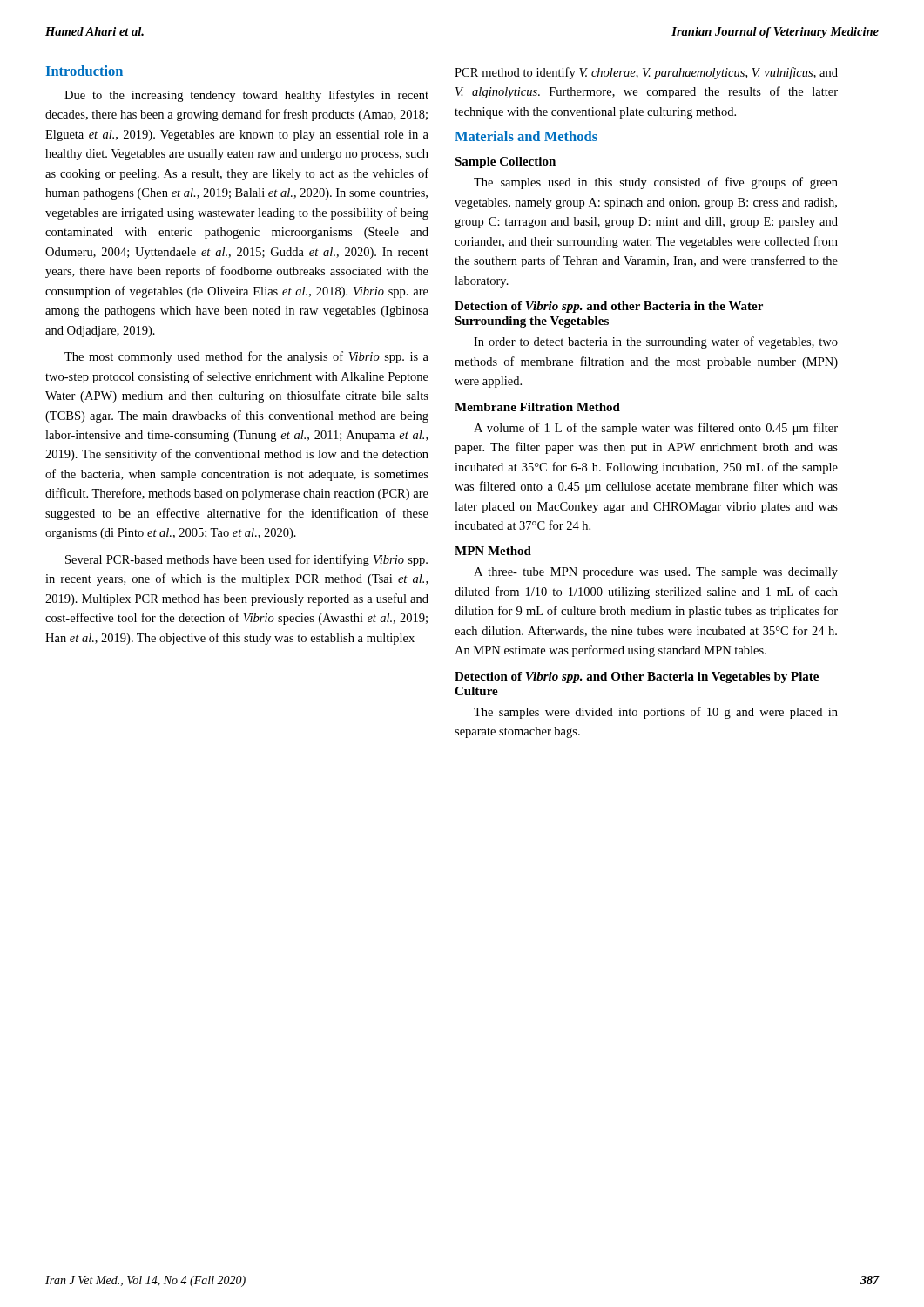Select the section header that reads "MPN Method"
Screen dimensions: 1307x924
tap(493, 551)
